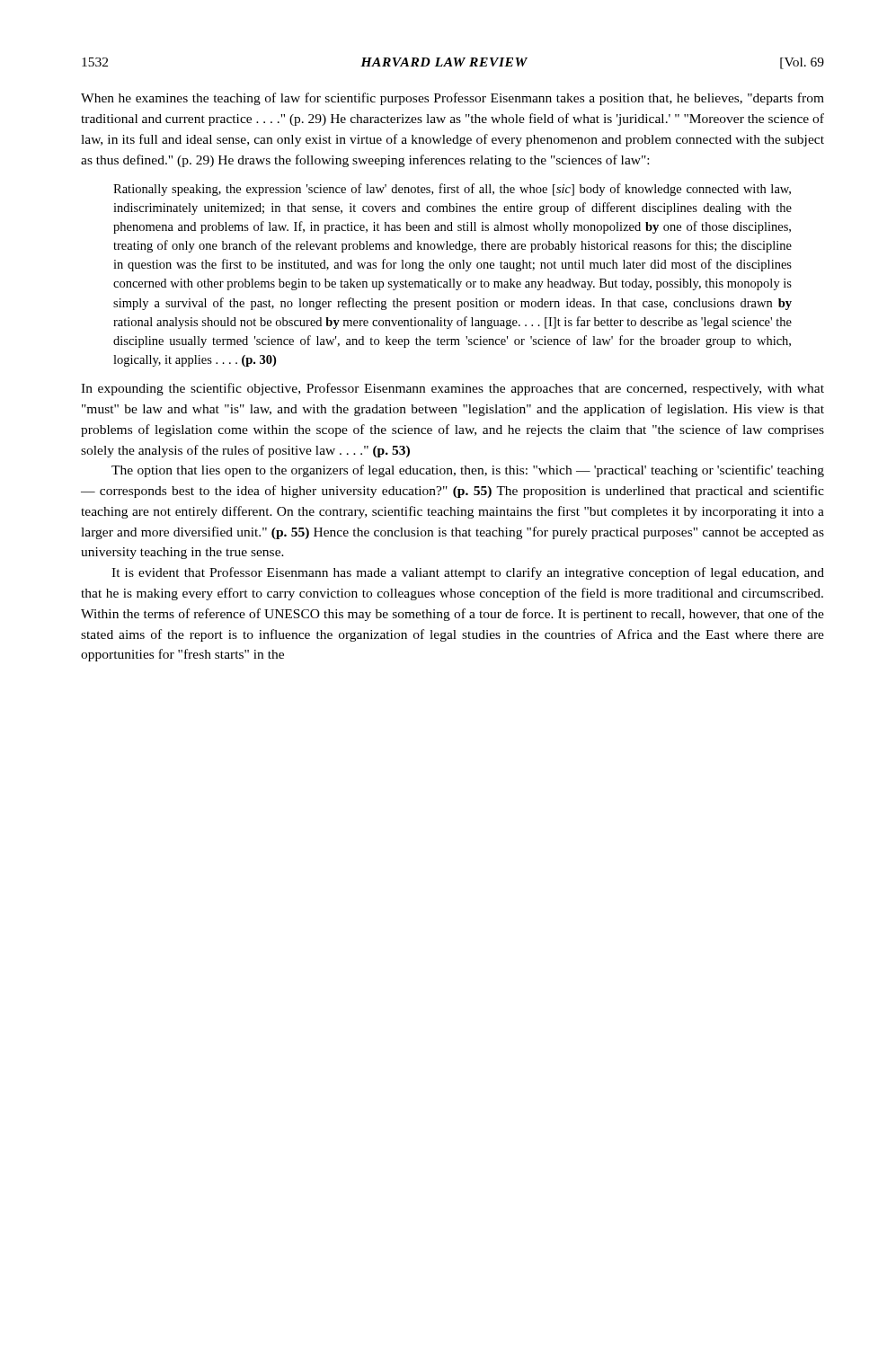Find the text block that says "In expounding the scientific"
This screenshot has width=896, height=1348.
[x=453, y=522]
